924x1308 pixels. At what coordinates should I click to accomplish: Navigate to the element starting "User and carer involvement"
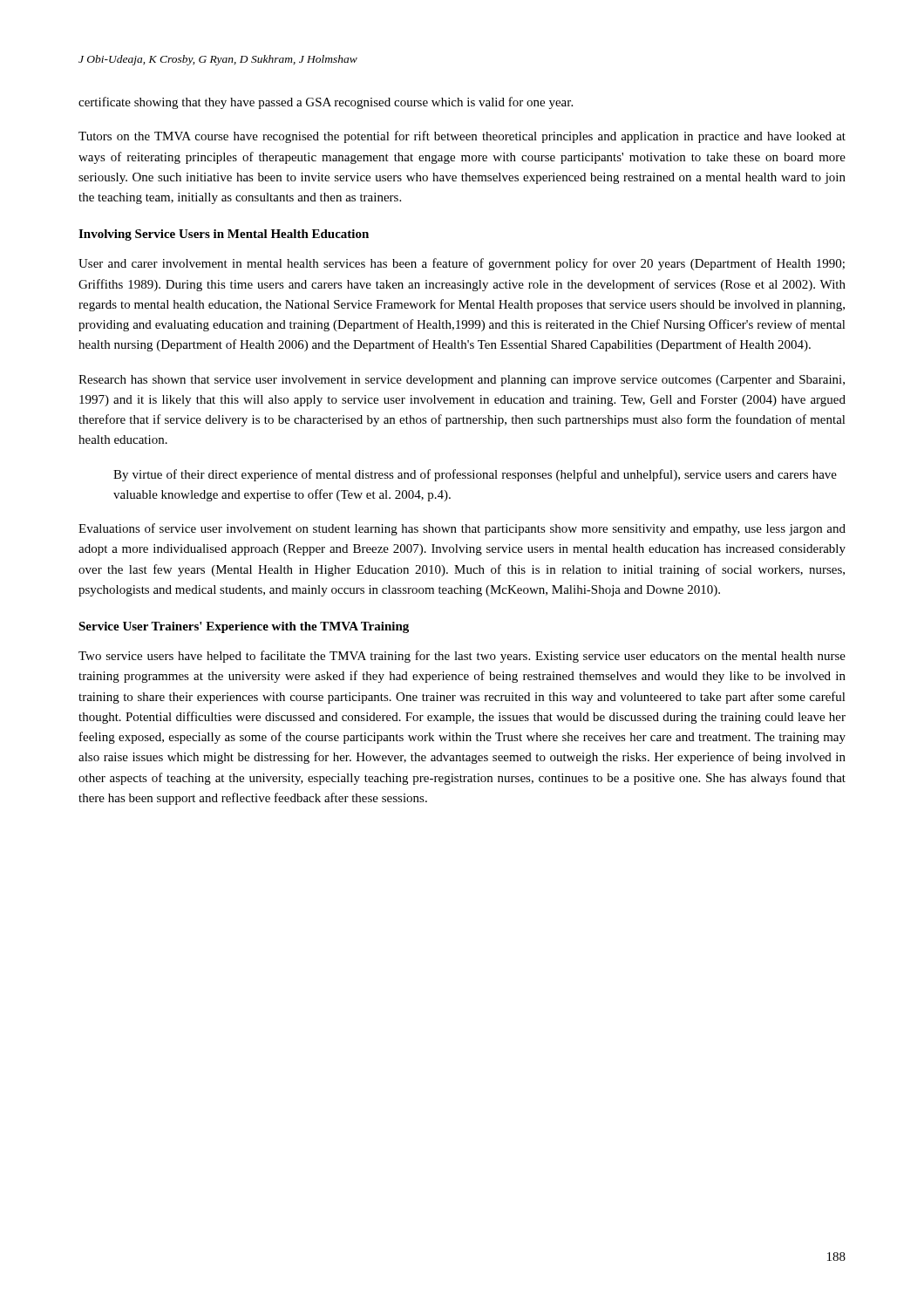tap(462, 304)
